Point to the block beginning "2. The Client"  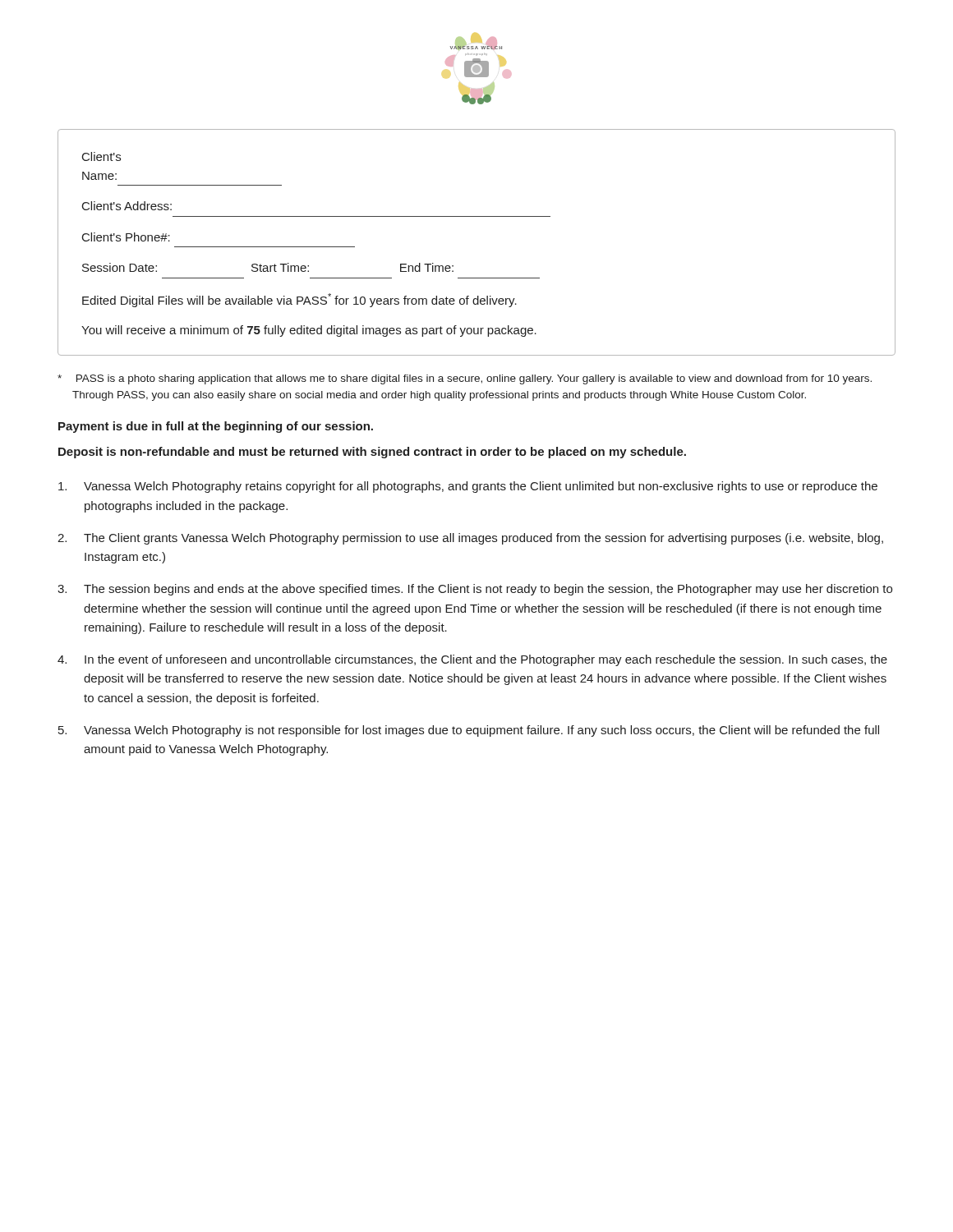click(x=476, y=547)
